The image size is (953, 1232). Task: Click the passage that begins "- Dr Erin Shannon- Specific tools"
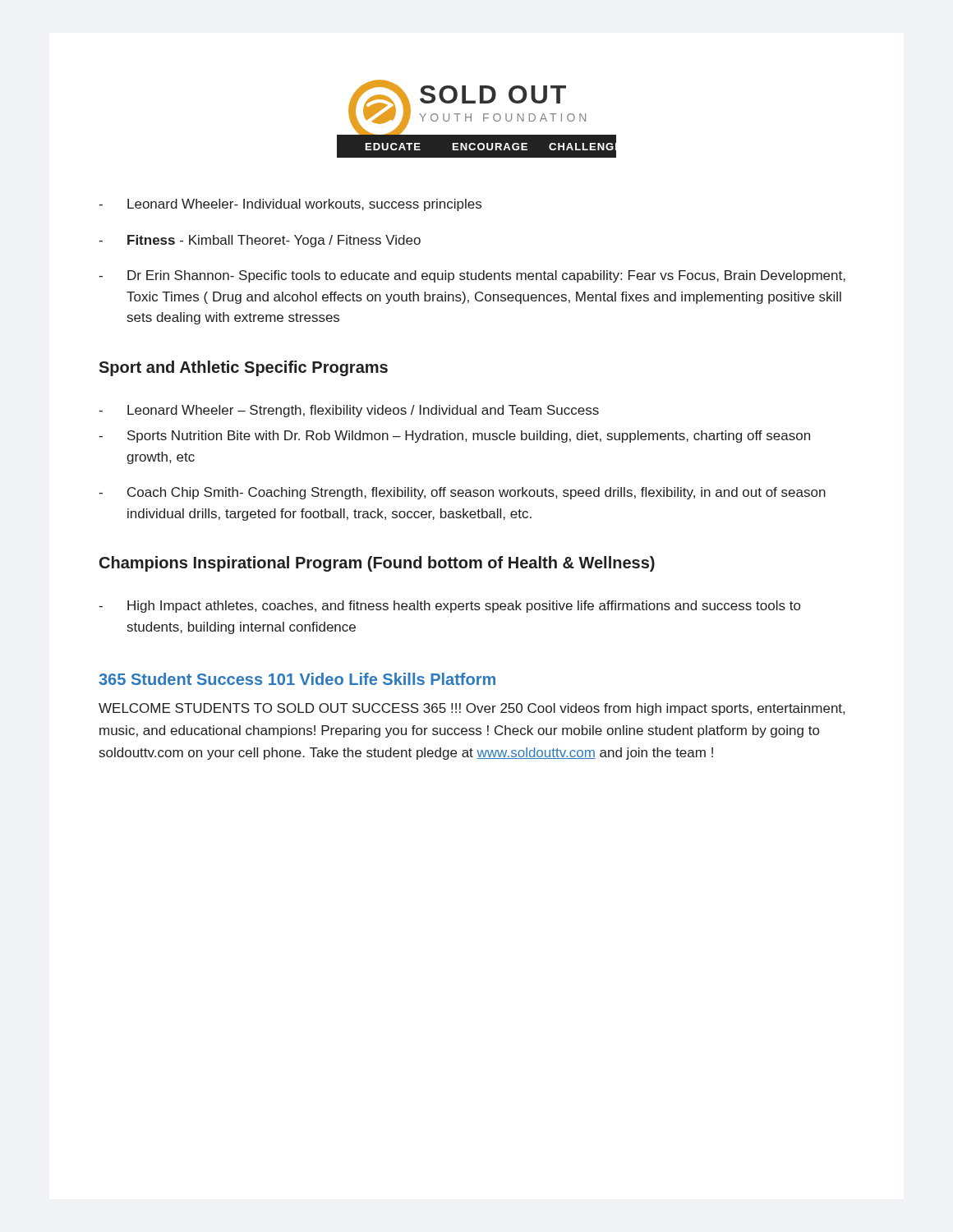(x=476, y=297)
